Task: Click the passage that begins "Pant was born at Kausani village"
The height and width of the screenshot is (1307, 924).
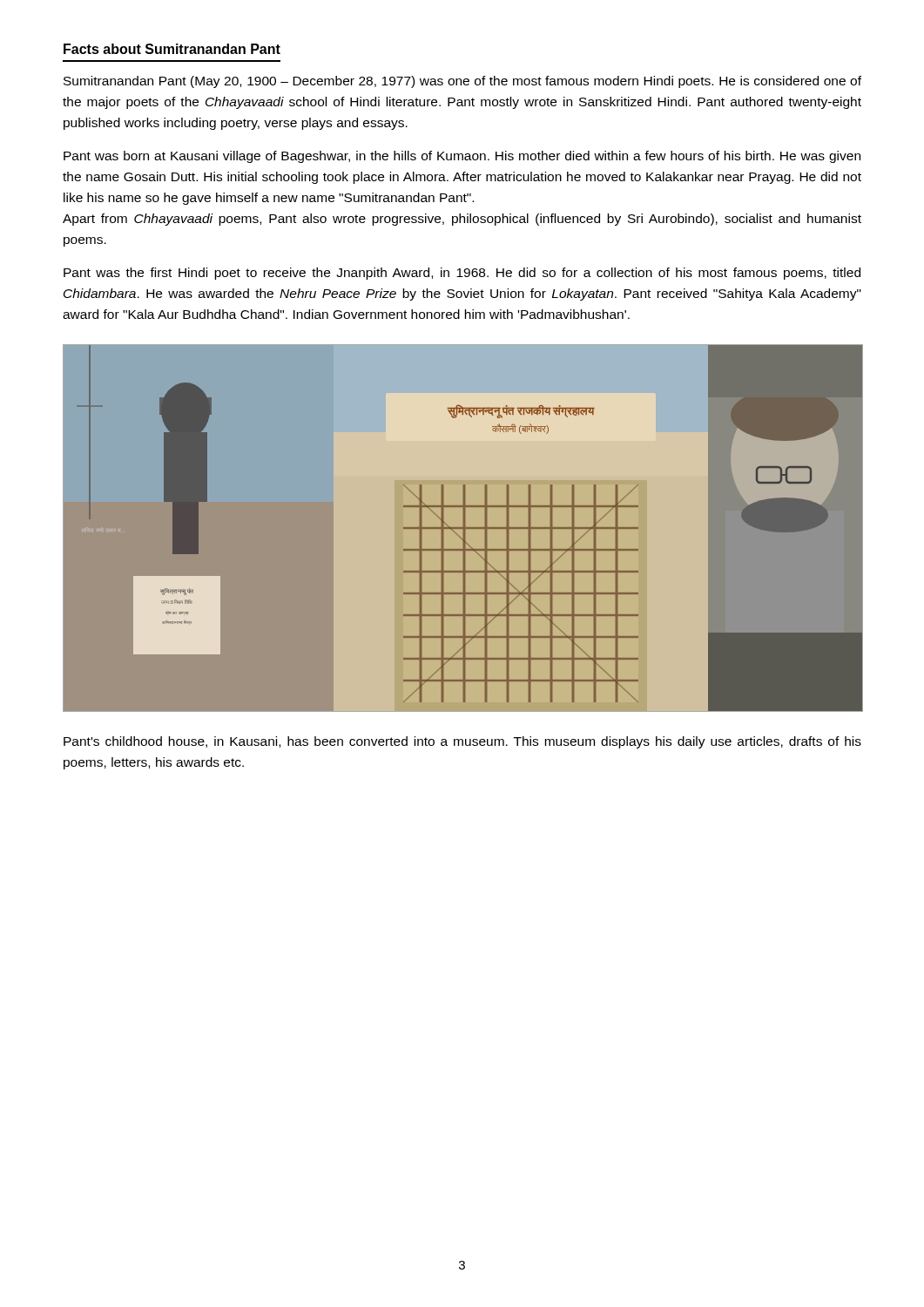Action: coord(462,197)
